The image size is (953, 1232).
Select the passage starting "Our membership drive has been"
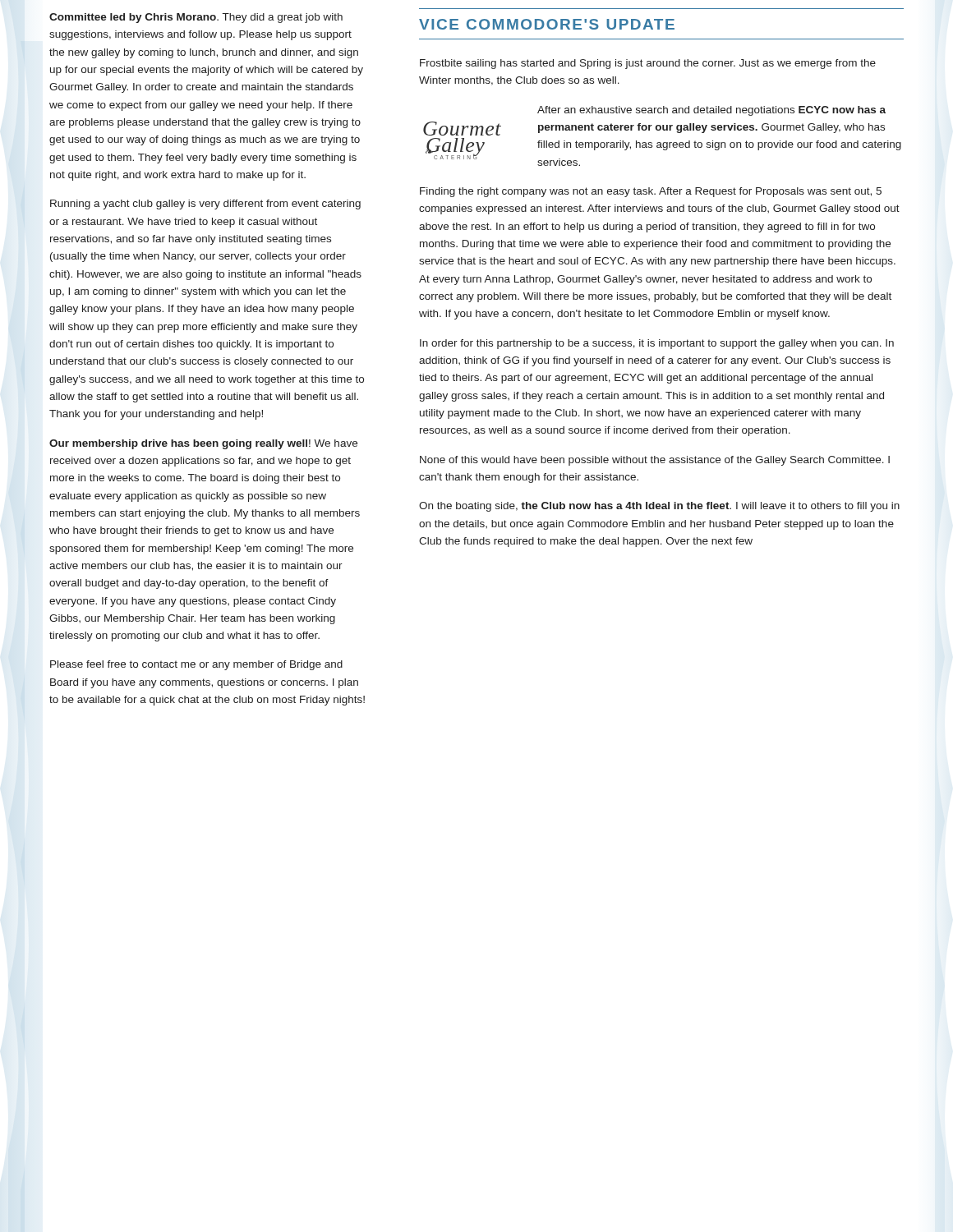point(209,539)
